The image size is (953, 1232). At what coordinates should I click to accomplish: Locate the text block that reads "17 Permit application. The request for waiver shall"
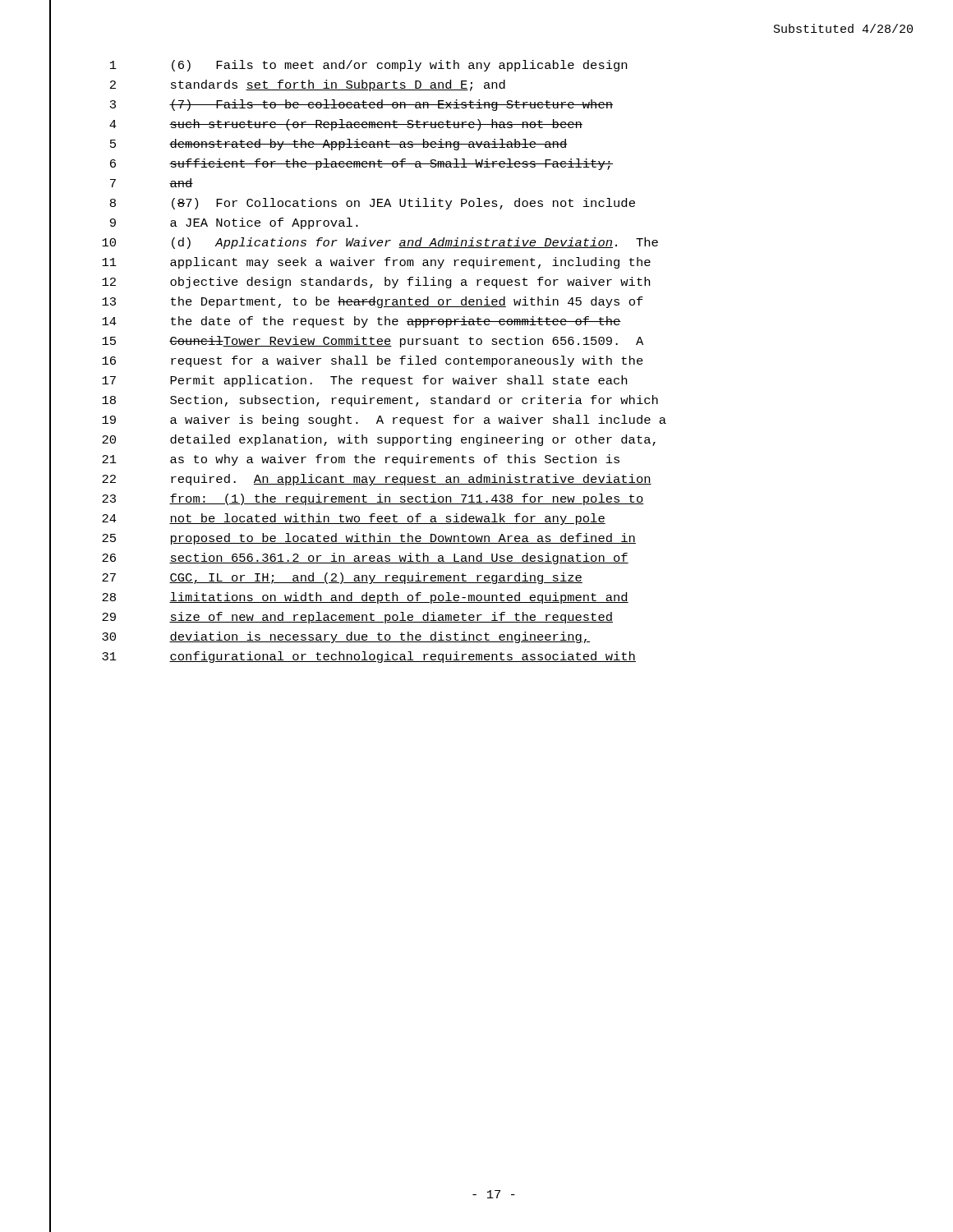click(x=494, y=381)
